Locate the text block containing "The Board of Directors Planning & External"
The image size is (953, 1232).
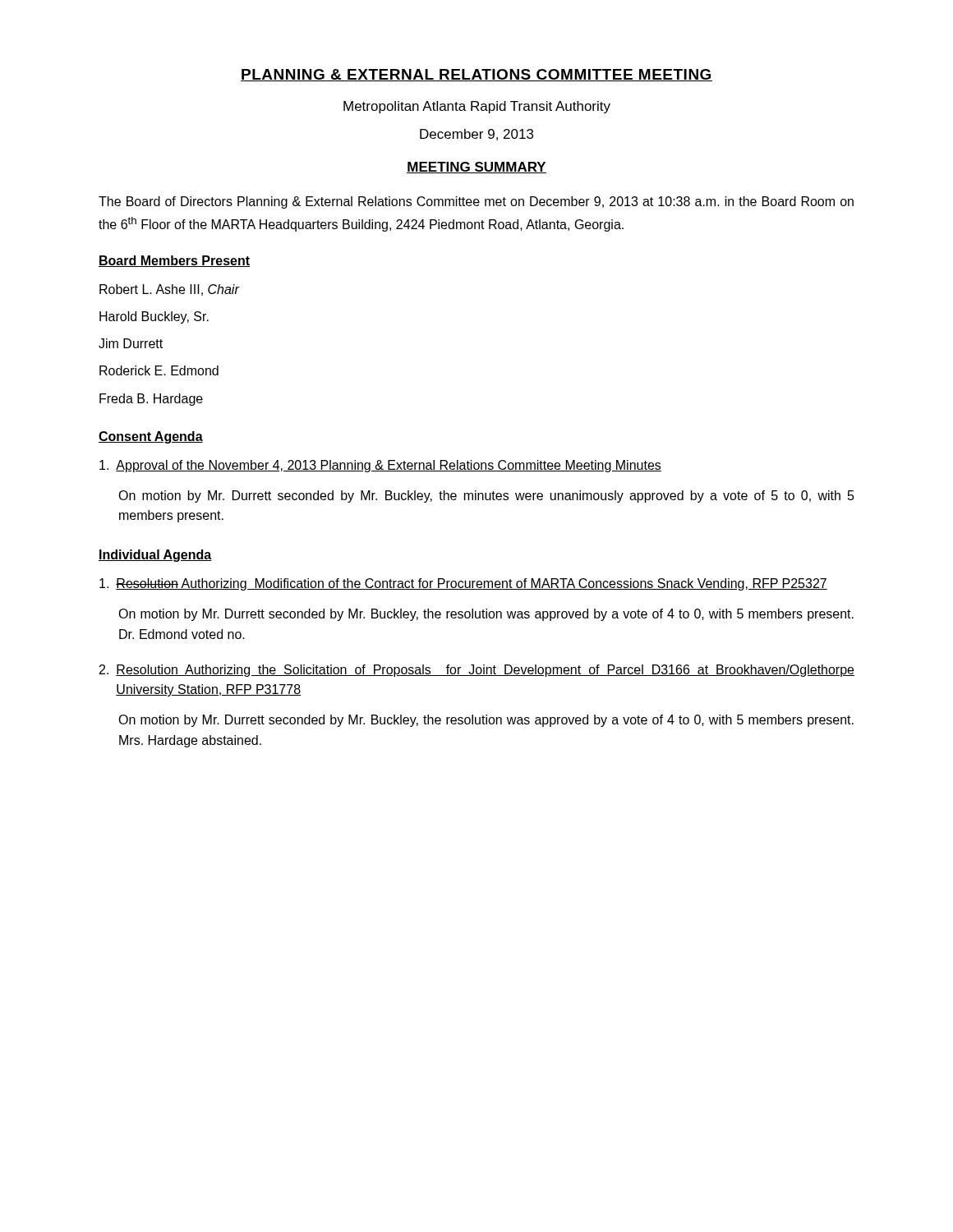point(476,213)
